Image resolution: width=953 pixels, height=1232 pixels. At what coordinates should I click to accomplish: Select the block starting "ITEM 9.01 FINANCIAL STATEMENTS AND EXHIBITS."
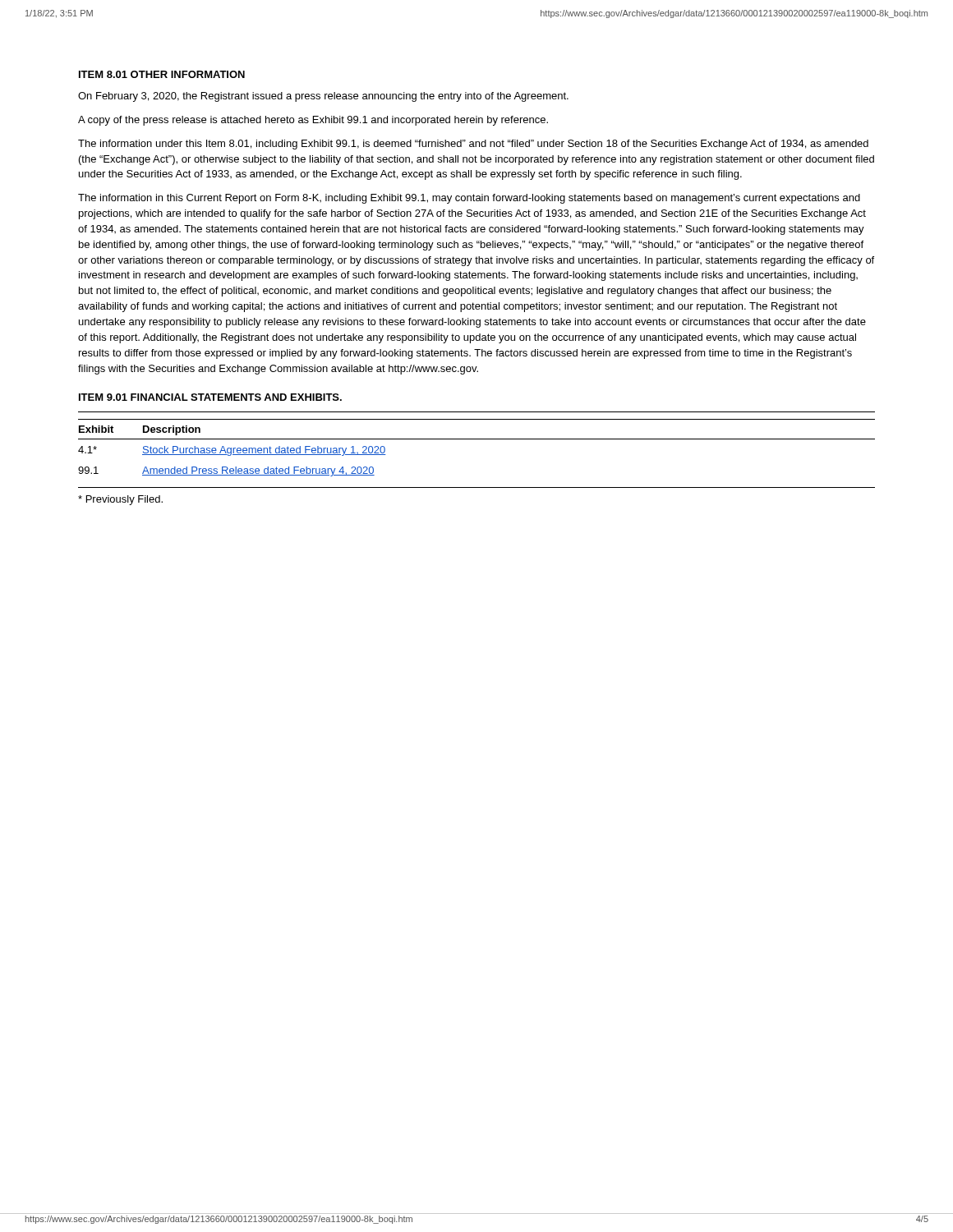pos(210,397)
